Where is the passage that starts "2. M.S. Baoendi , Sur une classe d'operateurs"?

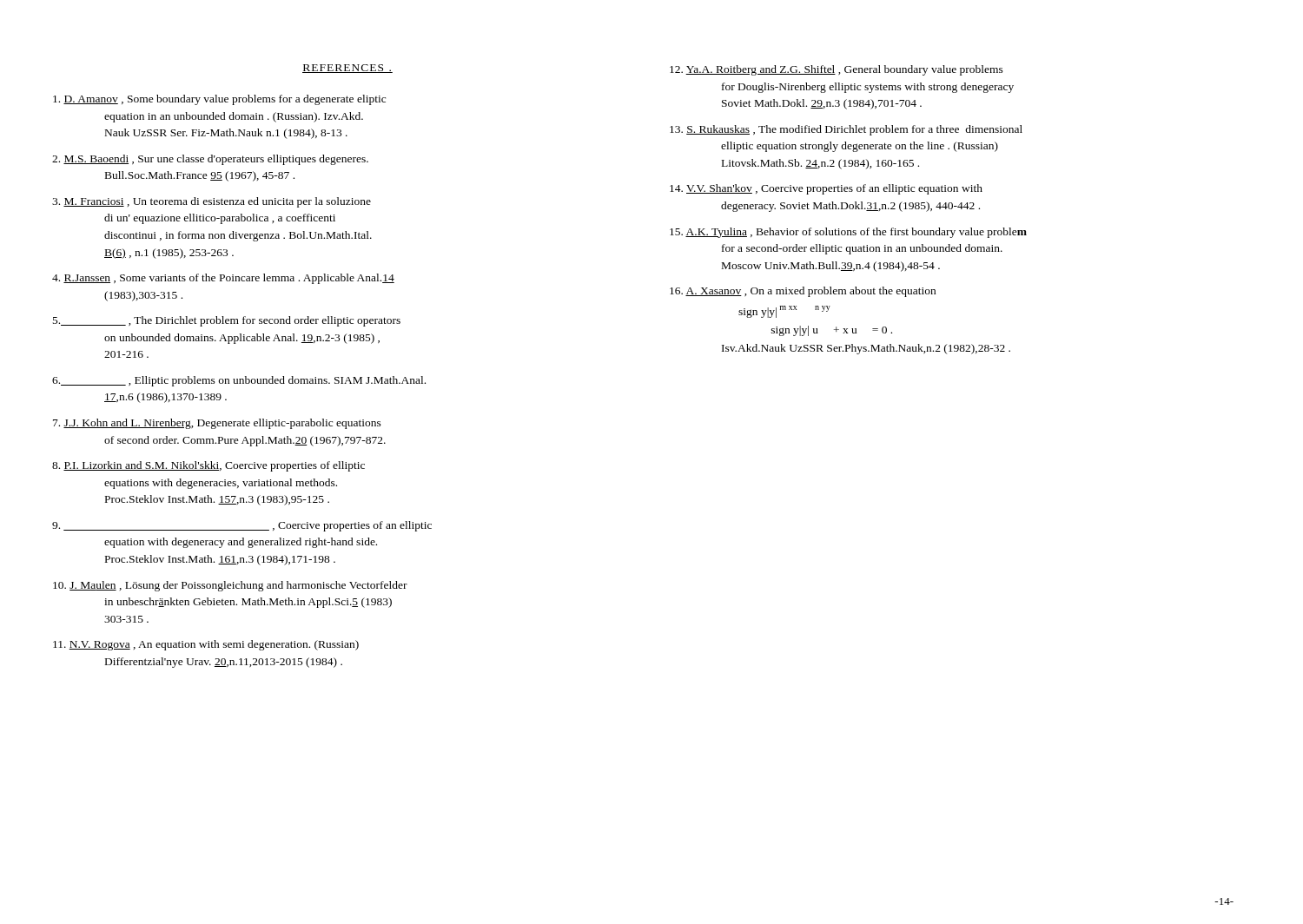click(x=347, y=168)
